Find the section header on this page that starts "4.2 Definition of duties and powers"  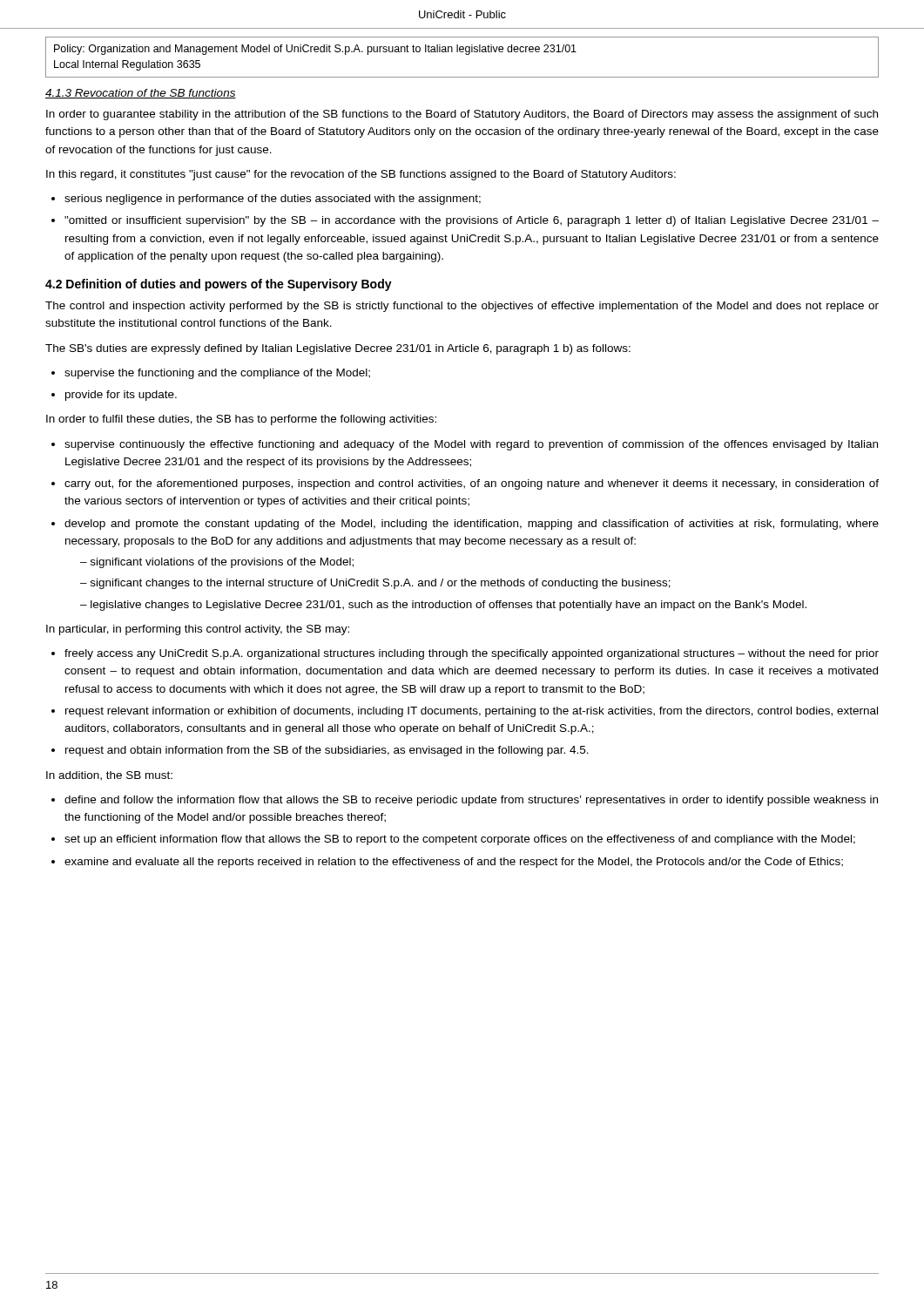[x=218, y=284]
